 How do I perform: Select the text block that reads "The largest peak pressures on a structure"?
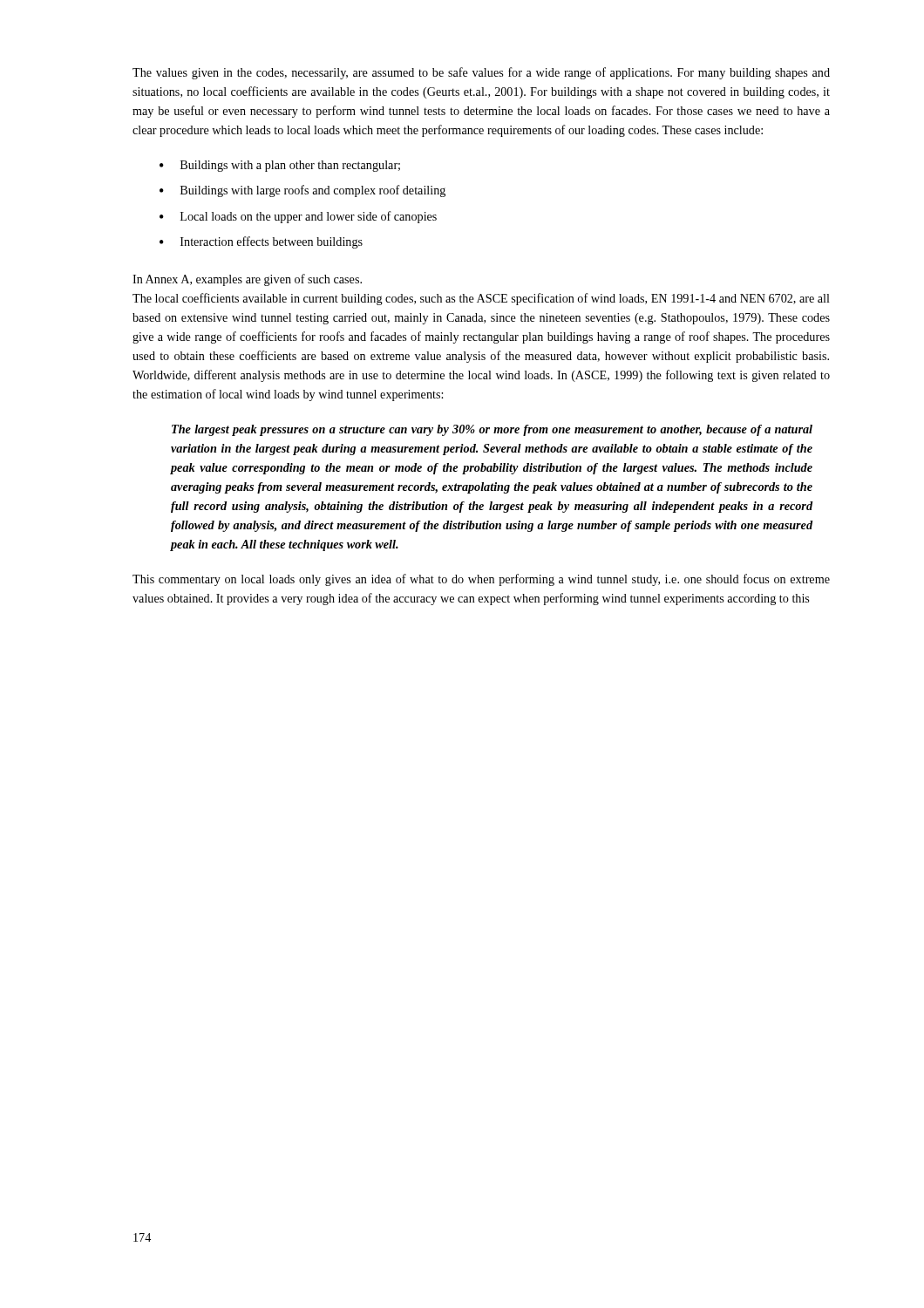[492, 486]
